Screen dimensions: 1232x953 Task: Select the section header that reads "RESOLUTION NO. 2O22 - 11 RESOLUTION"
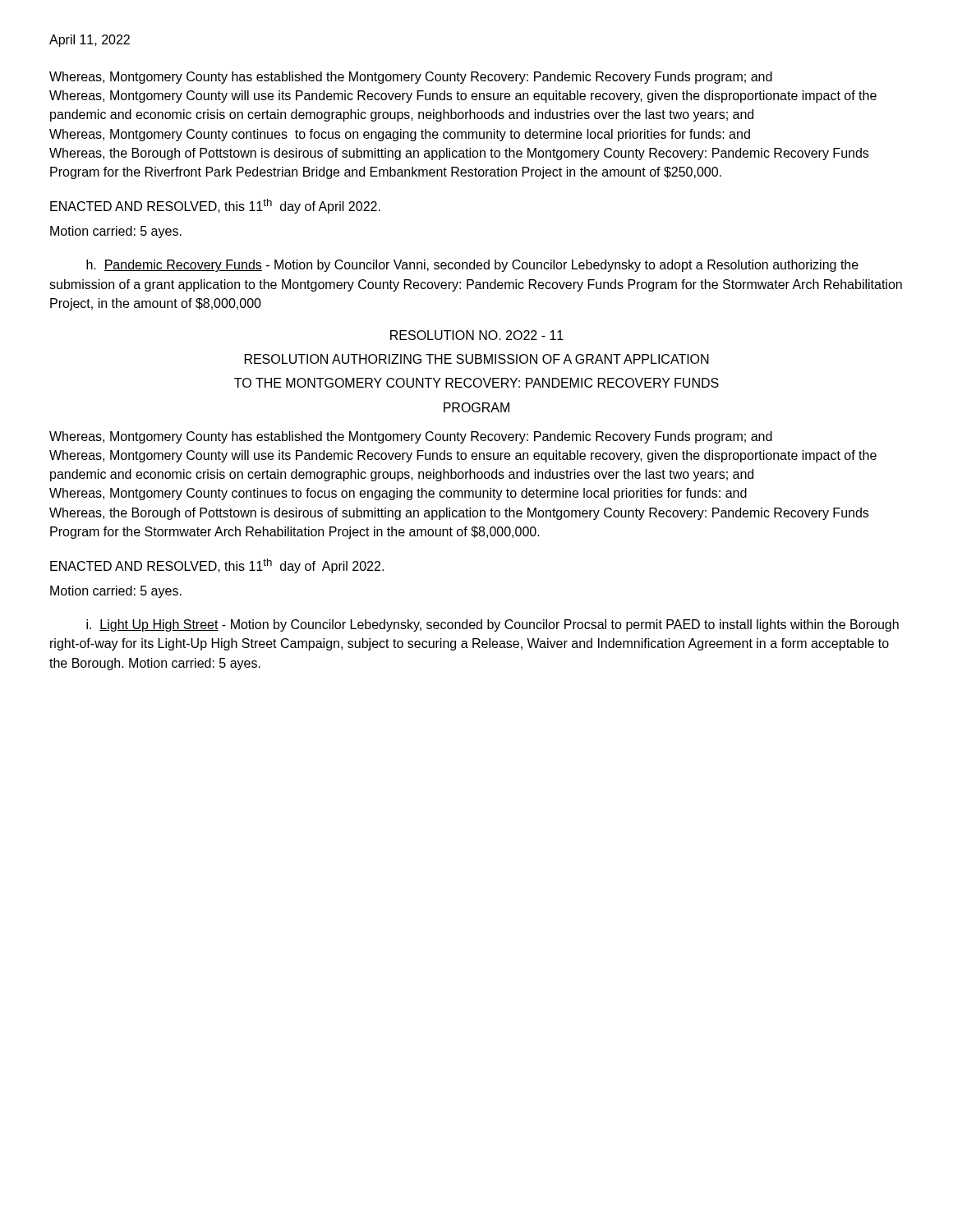tap(476, 372)
